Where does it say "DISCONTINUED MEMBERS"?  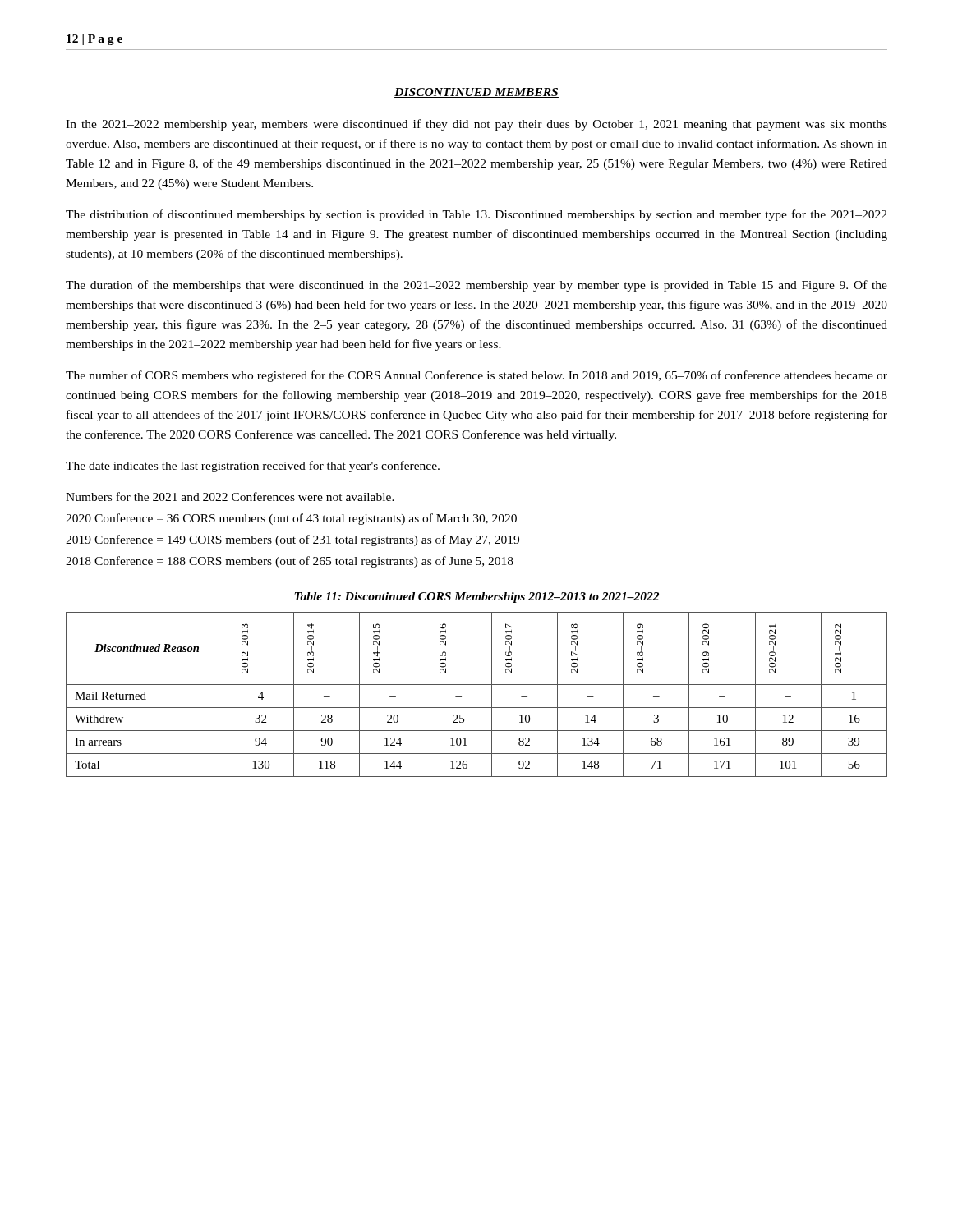476,92
